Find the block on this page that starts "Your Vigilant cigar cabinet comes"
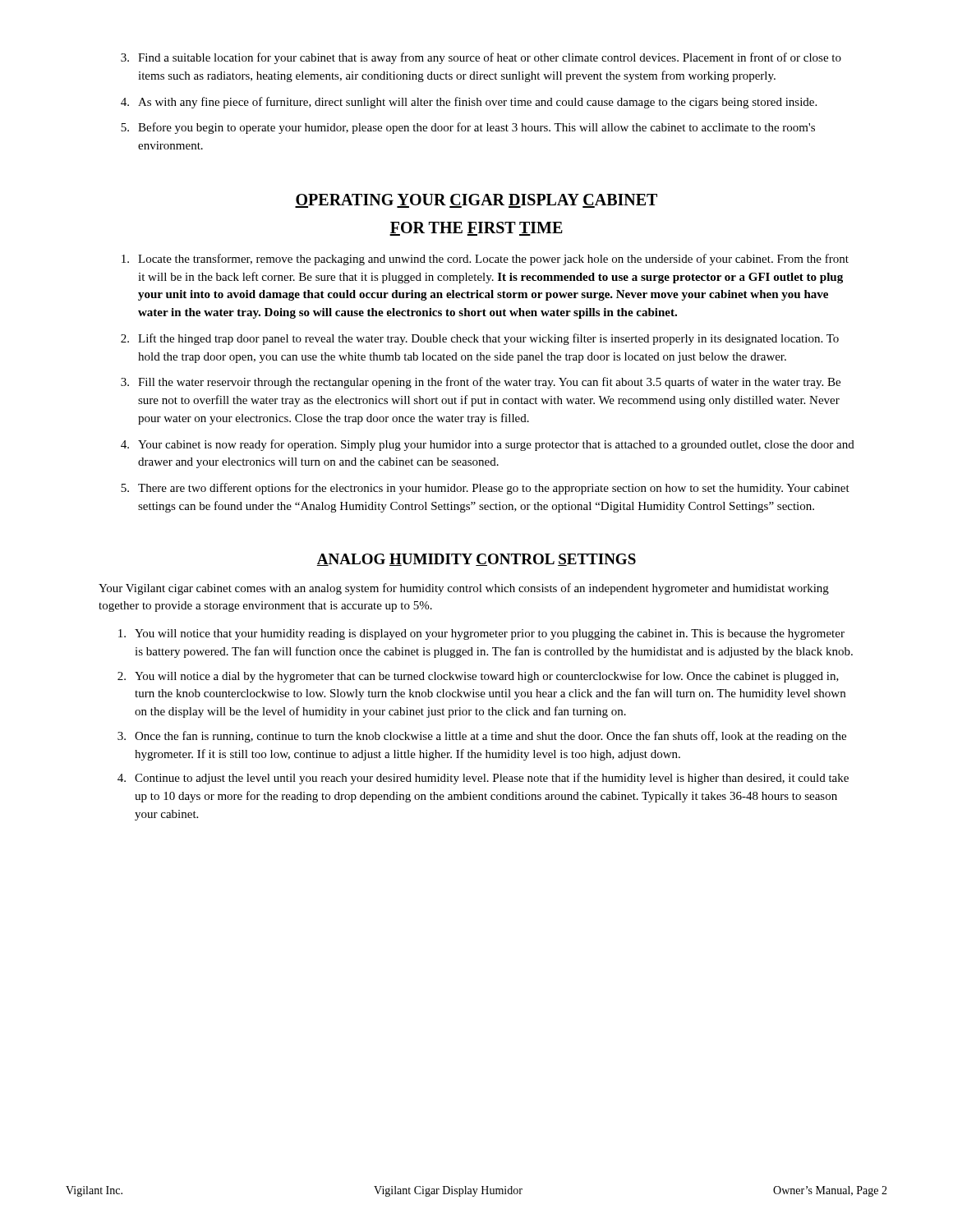 464,597
